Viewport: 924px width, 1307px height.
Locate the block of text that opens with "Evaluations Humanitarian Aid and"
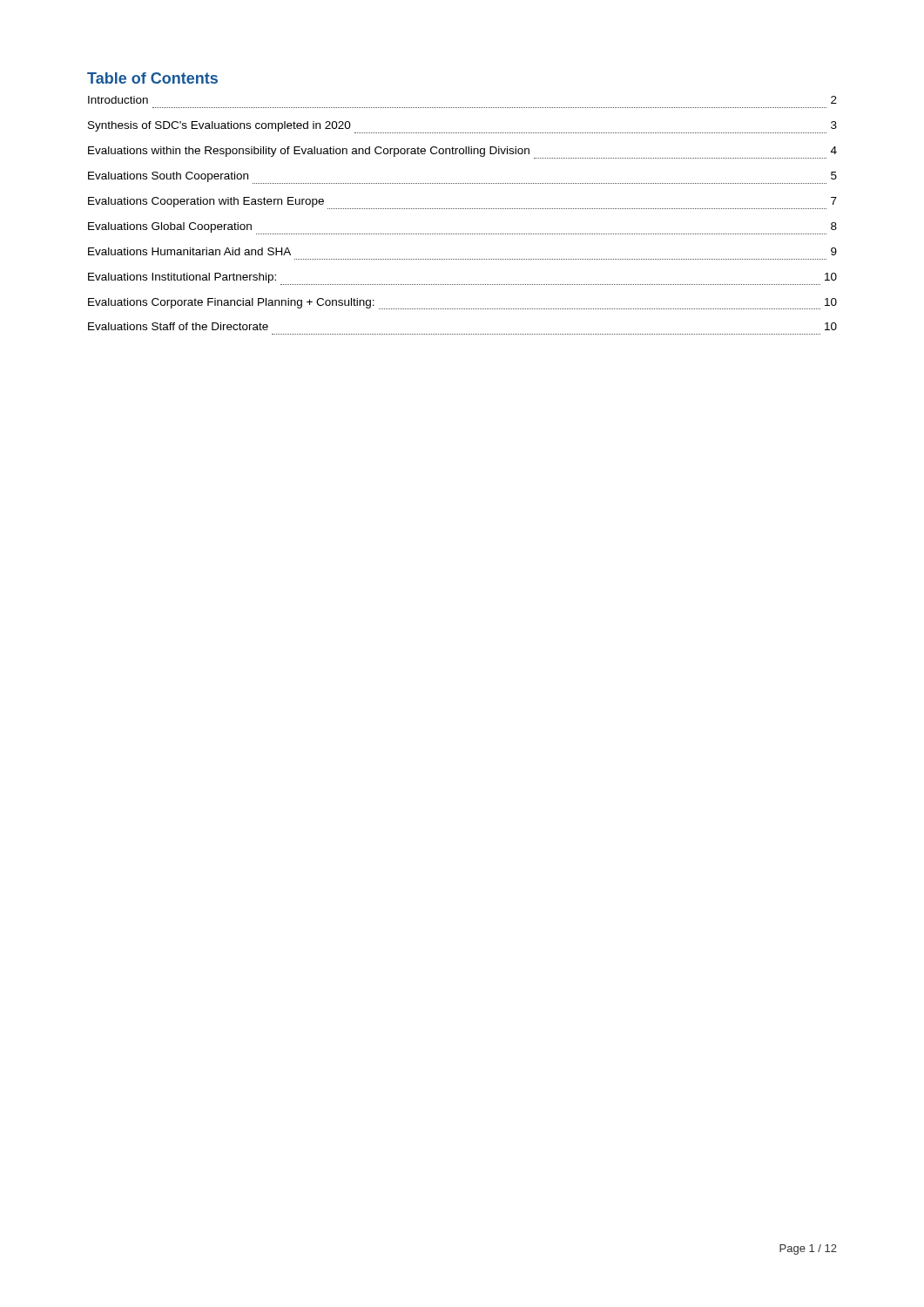click(462, 252)
